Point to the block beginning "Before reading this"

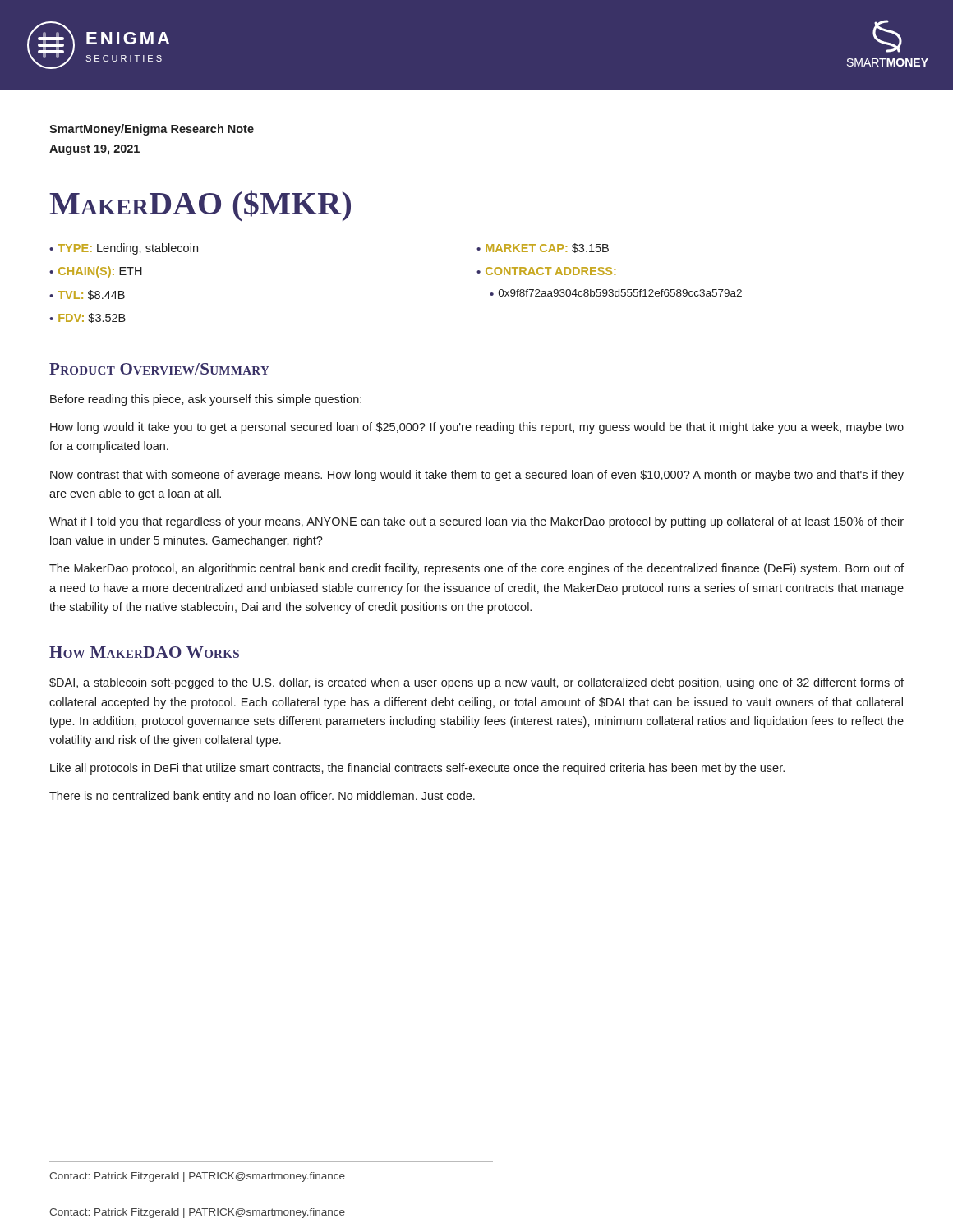(x=206, y=399)
